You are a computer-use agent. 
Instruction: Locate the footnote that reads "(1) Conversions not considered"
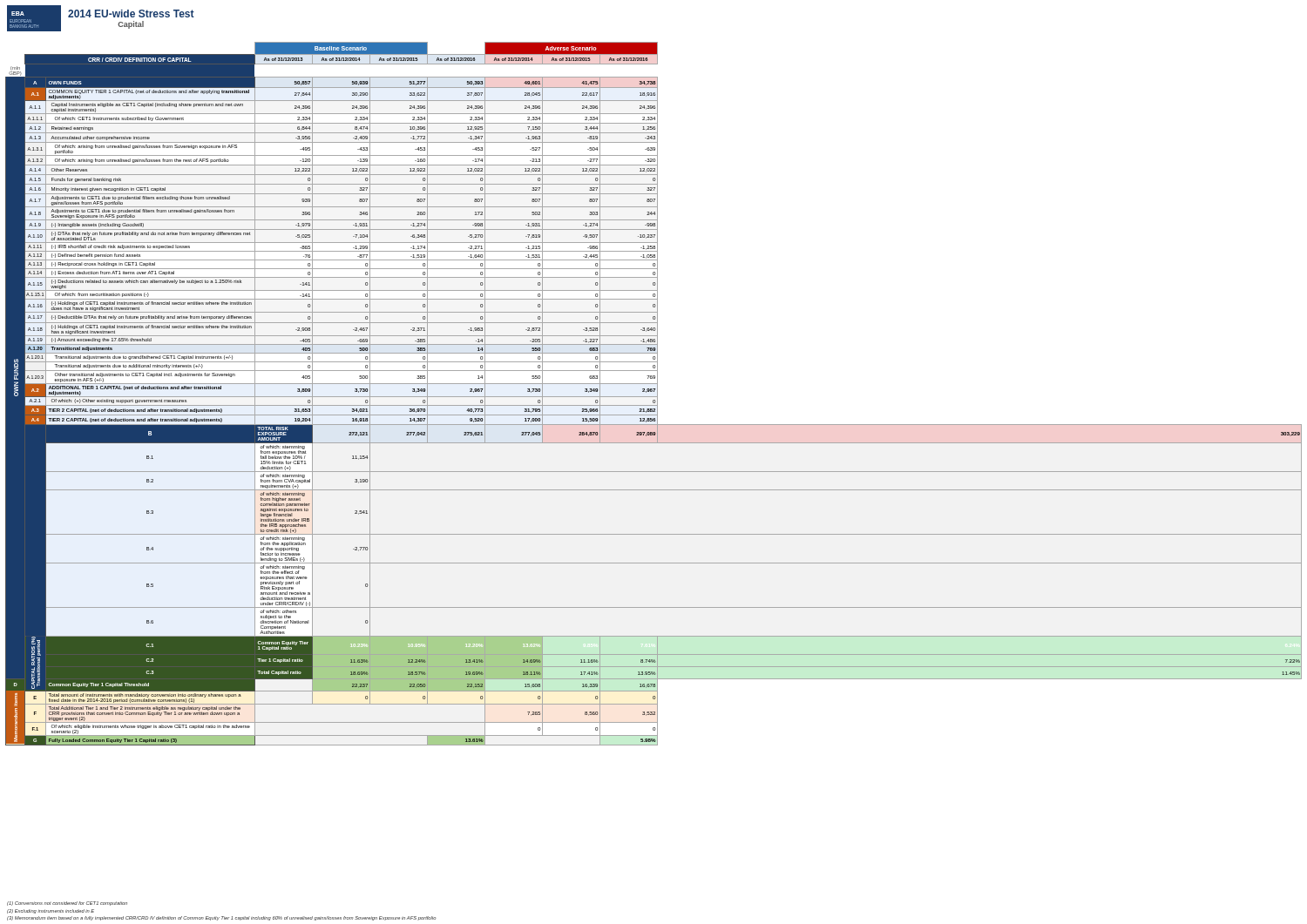pyautogui.click(x=221, y=911)
